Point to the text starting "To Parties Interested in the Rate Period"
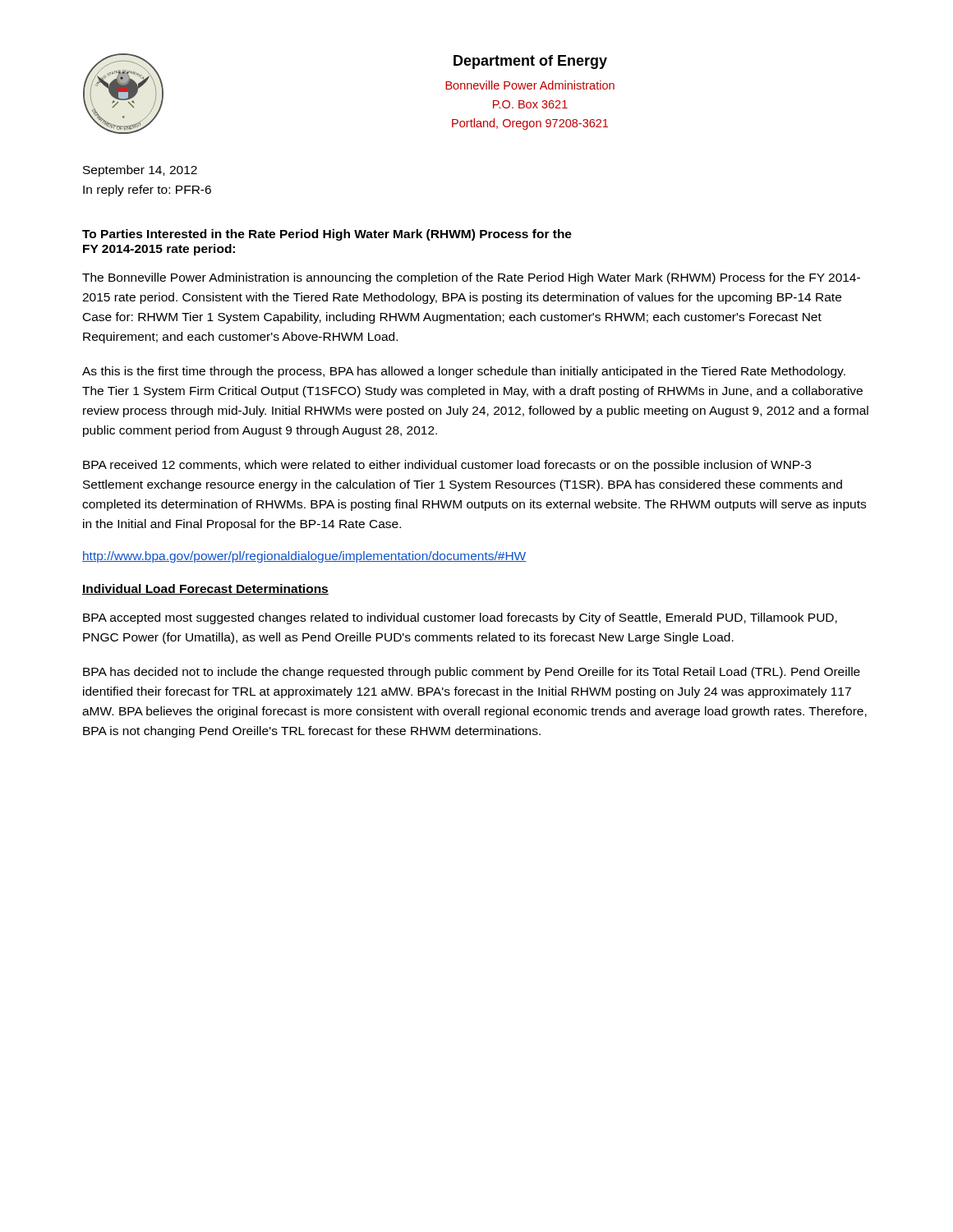The width and height of the screenshot is (953, 1232). click(327, 241)
